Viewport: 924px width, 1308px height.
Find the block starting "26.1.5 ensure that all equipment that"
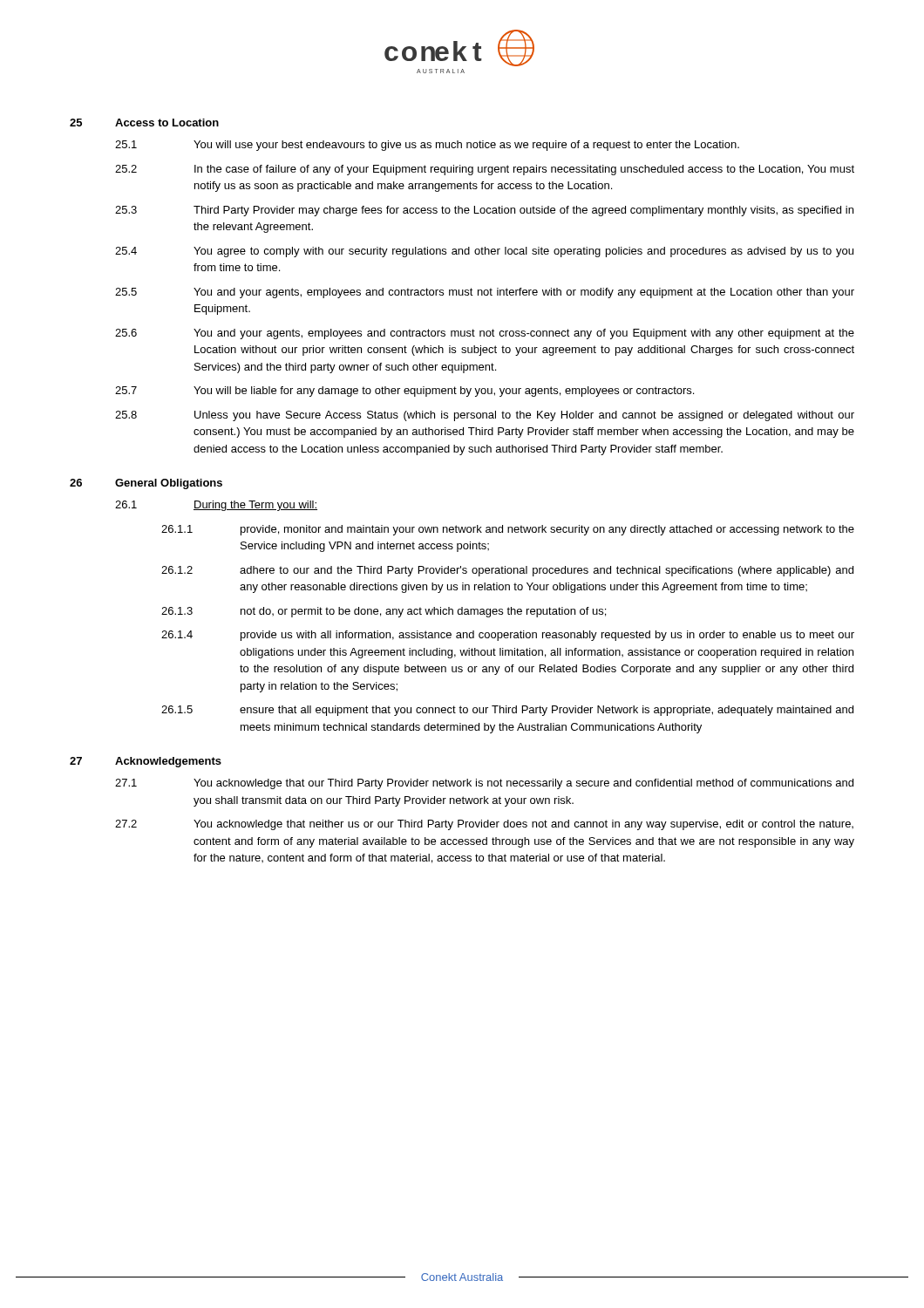click(462, 718)
